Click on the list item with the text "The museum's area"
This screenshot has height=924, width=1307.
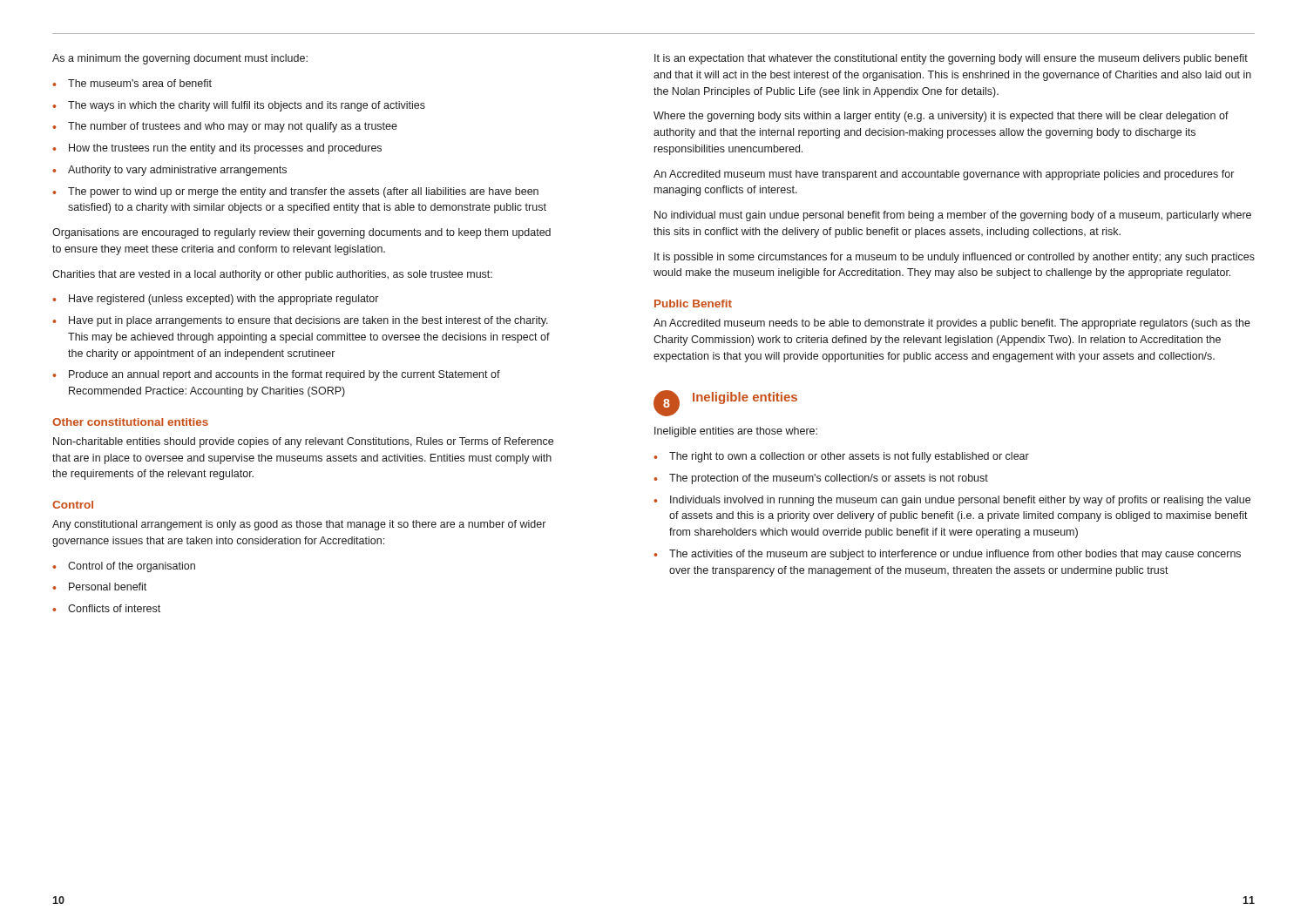coord(140,83)
